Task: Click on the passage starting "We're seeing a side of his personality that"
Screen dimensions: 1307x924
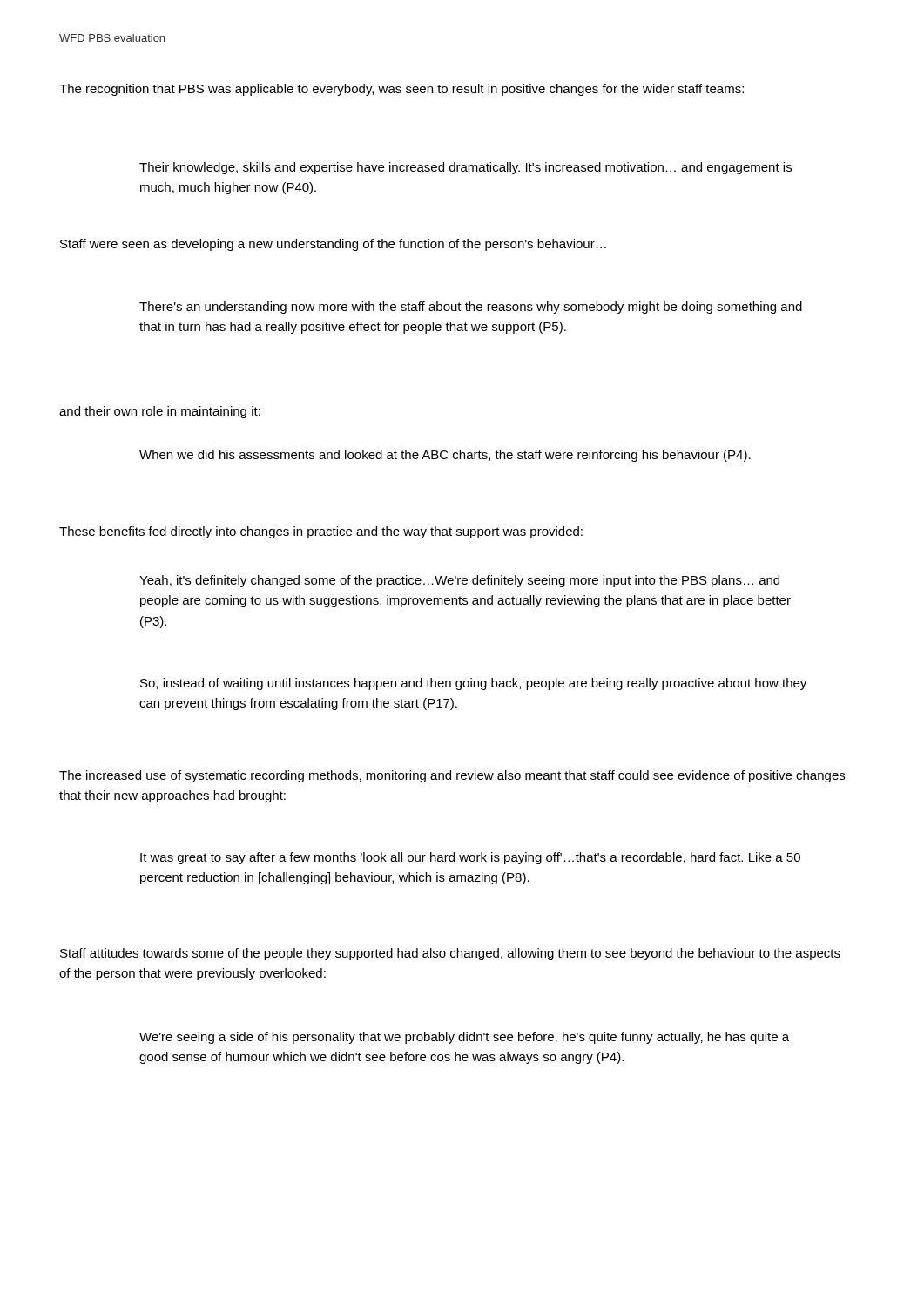Action: [x=464, y=1047]
